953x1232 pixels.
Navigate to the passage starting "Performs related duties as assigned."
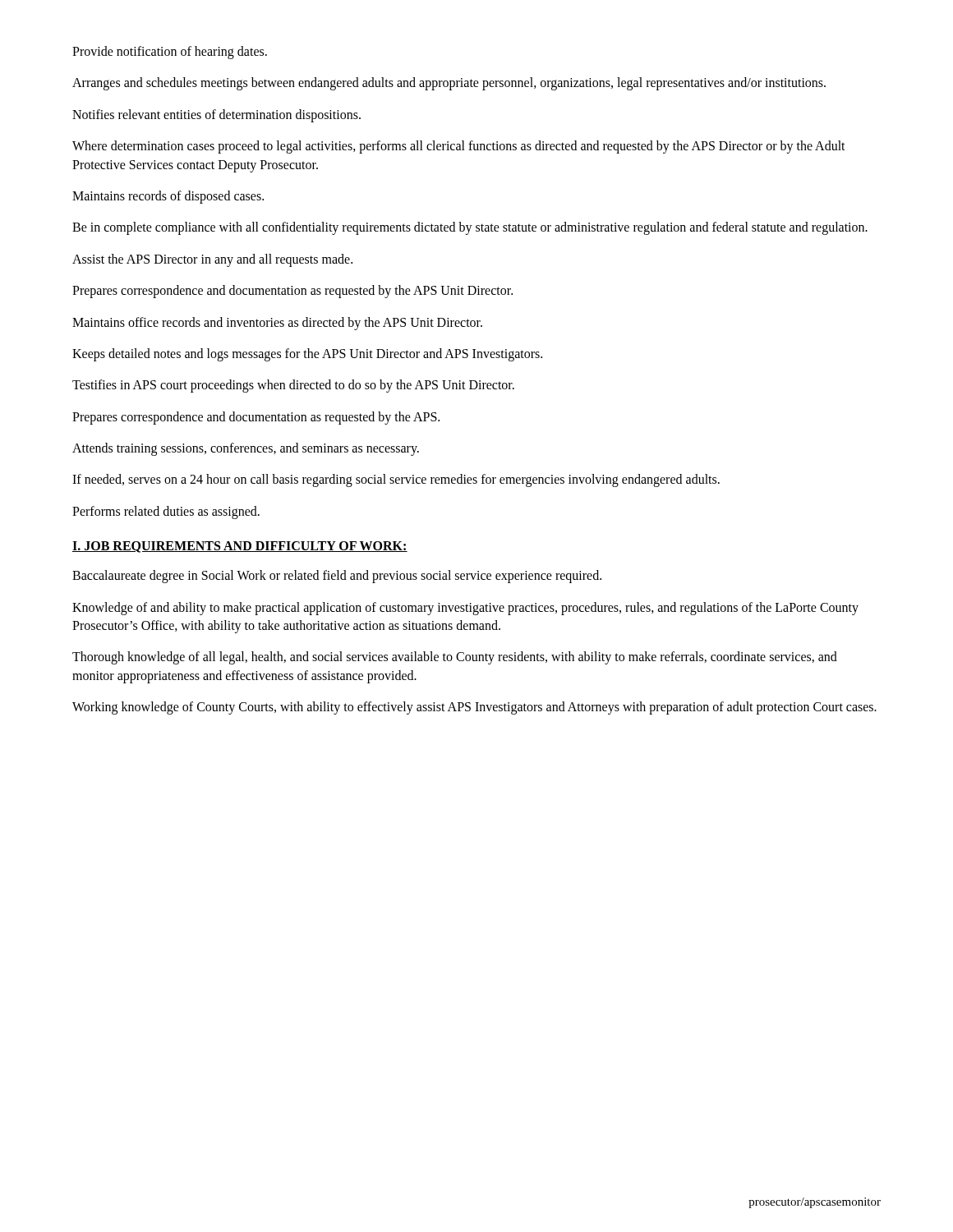click(x=166, y=511)
